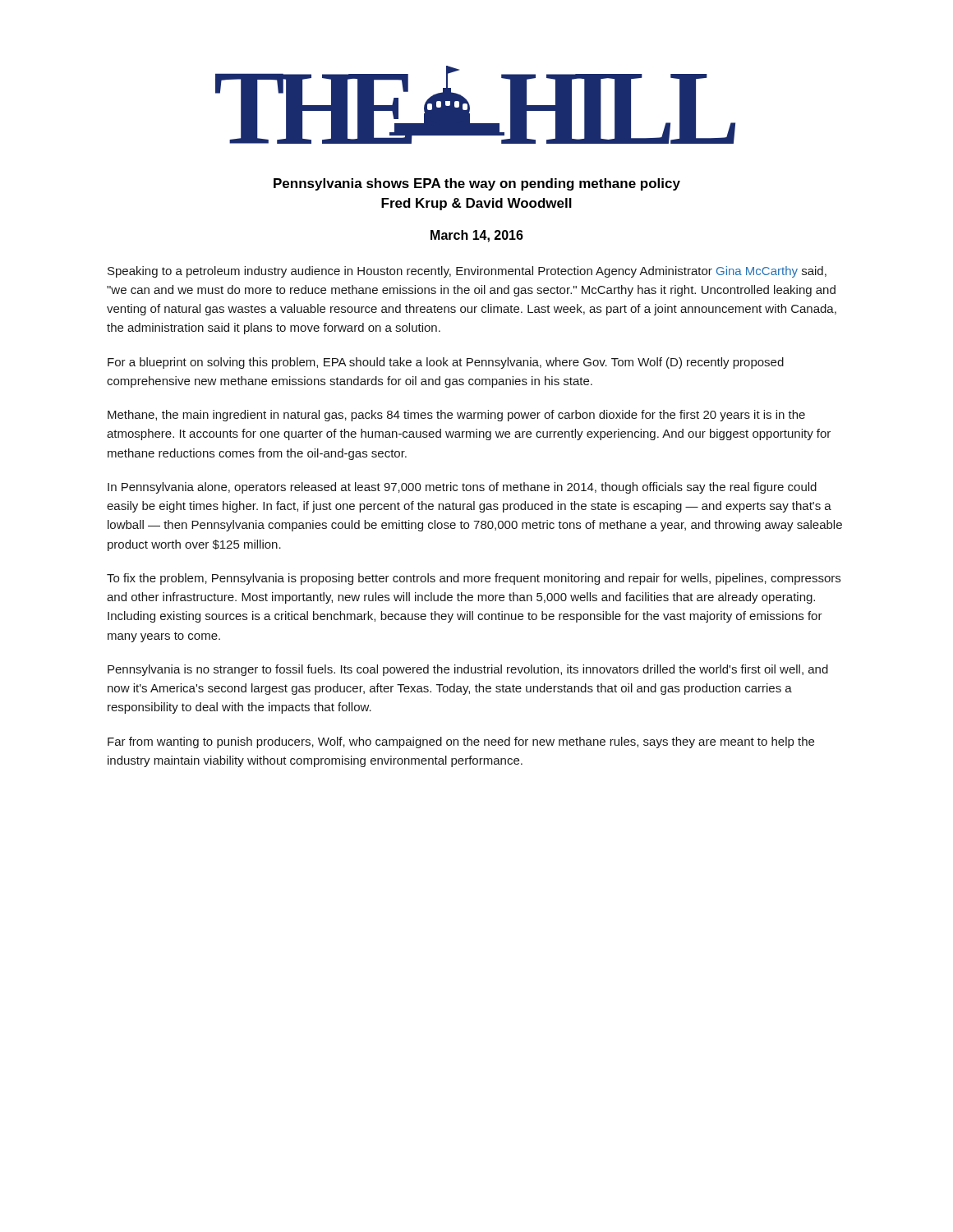This screenshot has height=1232, width=953.
Task: Find the text block that says "Methane, the main ingredient"
Action: [x=469, y=434]
